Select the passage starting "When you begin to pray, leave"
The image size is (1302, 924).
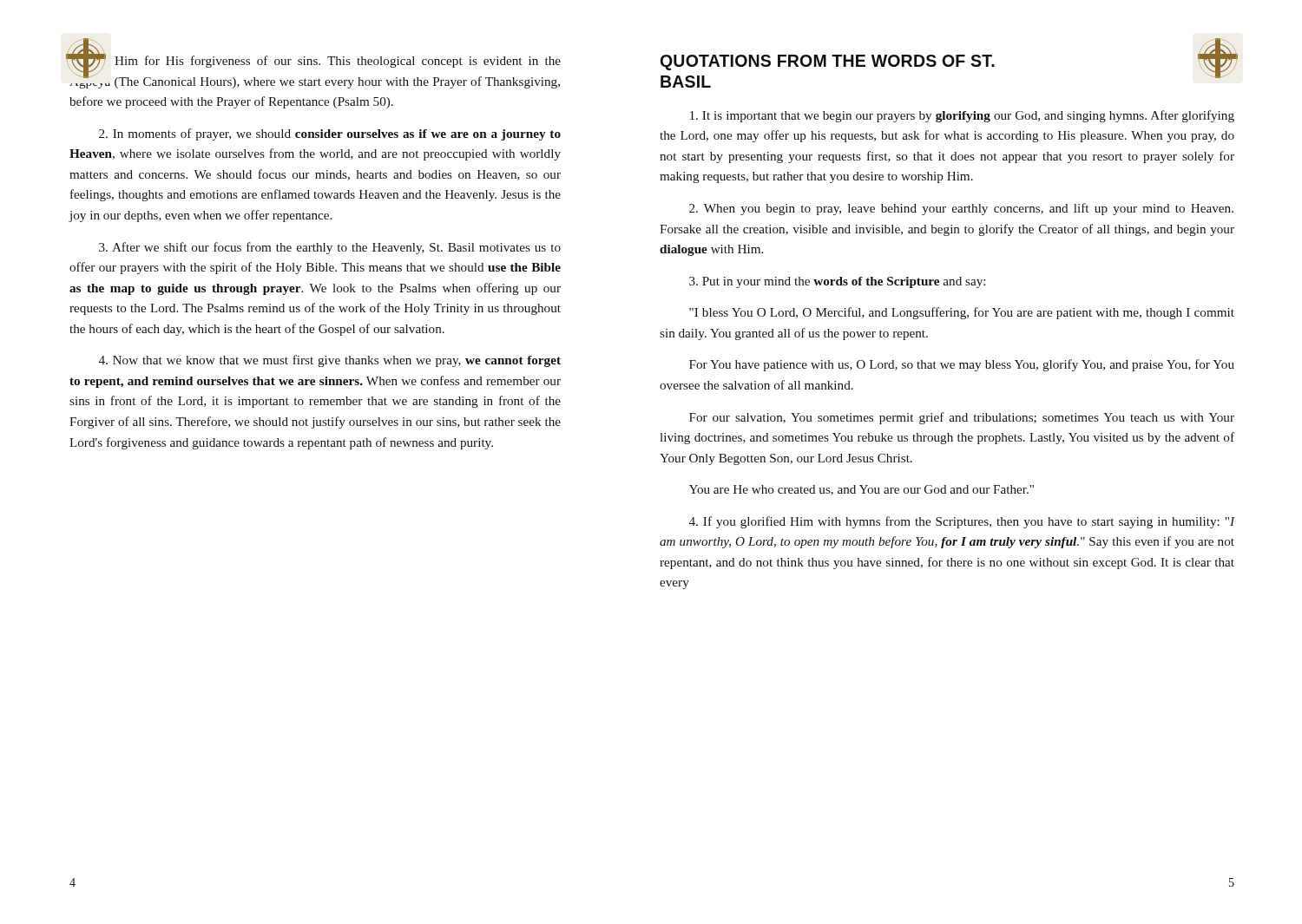click(947, 229)
